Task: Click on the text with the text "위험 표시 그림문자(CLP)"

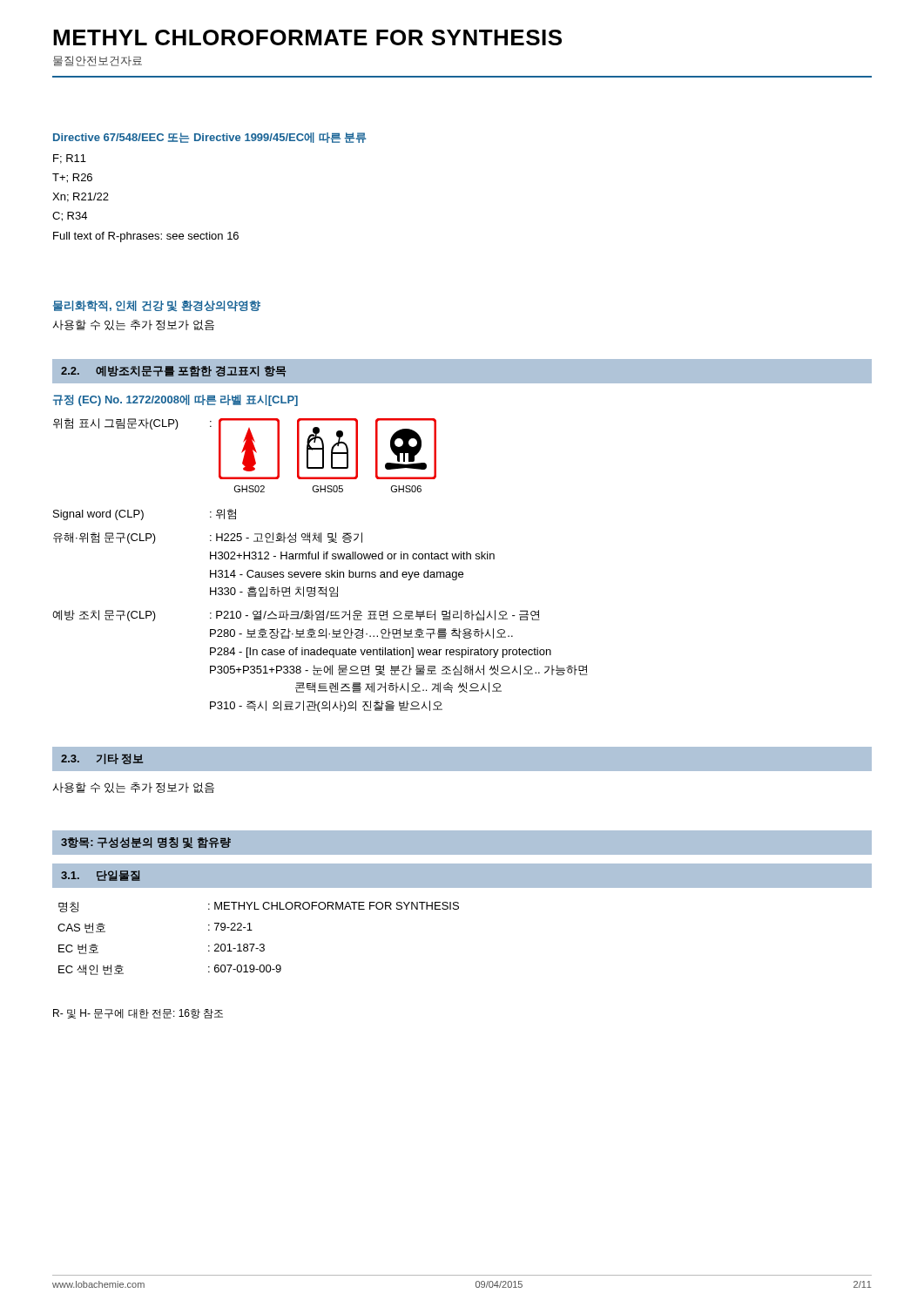Action: 116,423
